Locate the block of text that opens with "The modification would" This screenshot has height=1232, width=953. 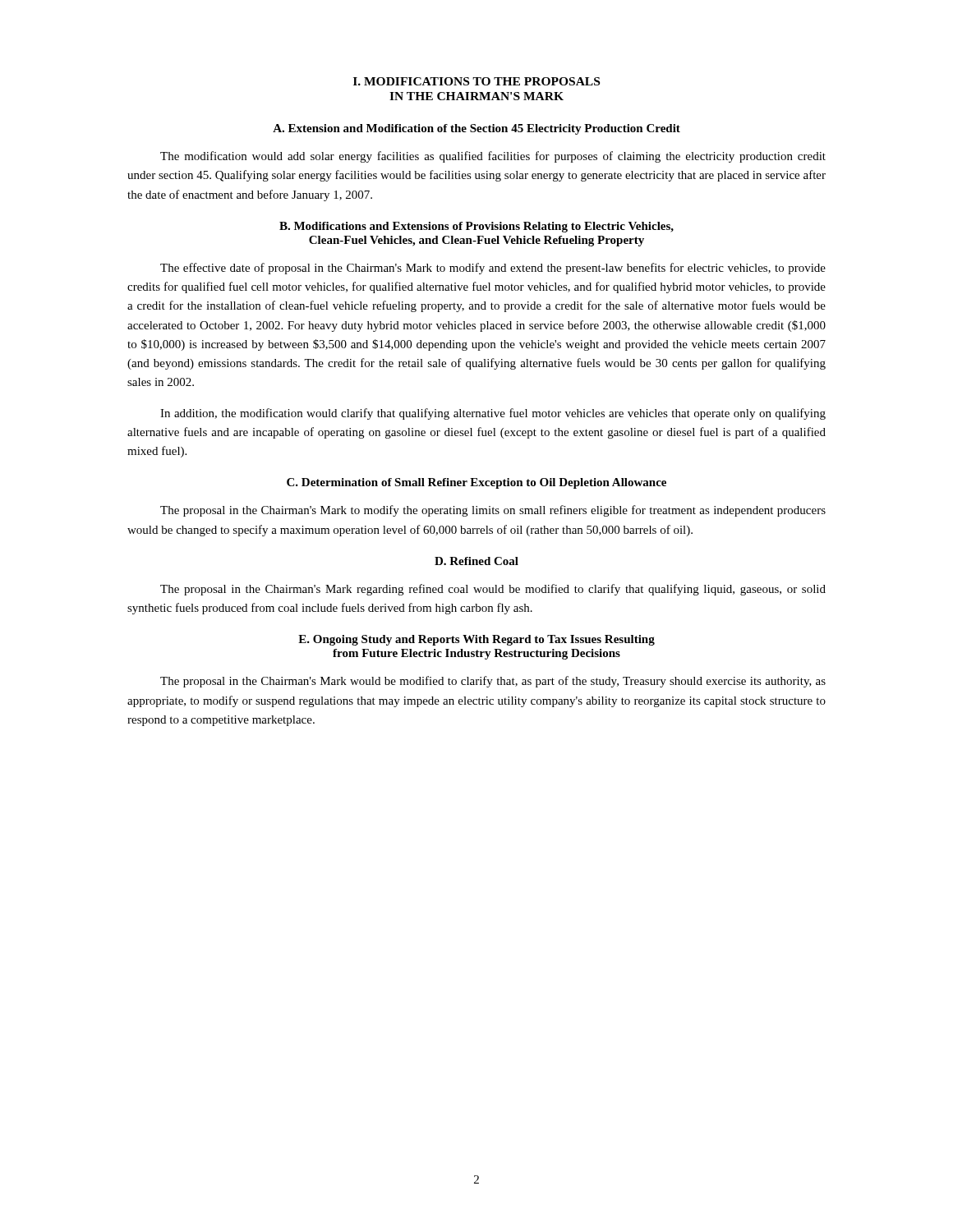476,175
